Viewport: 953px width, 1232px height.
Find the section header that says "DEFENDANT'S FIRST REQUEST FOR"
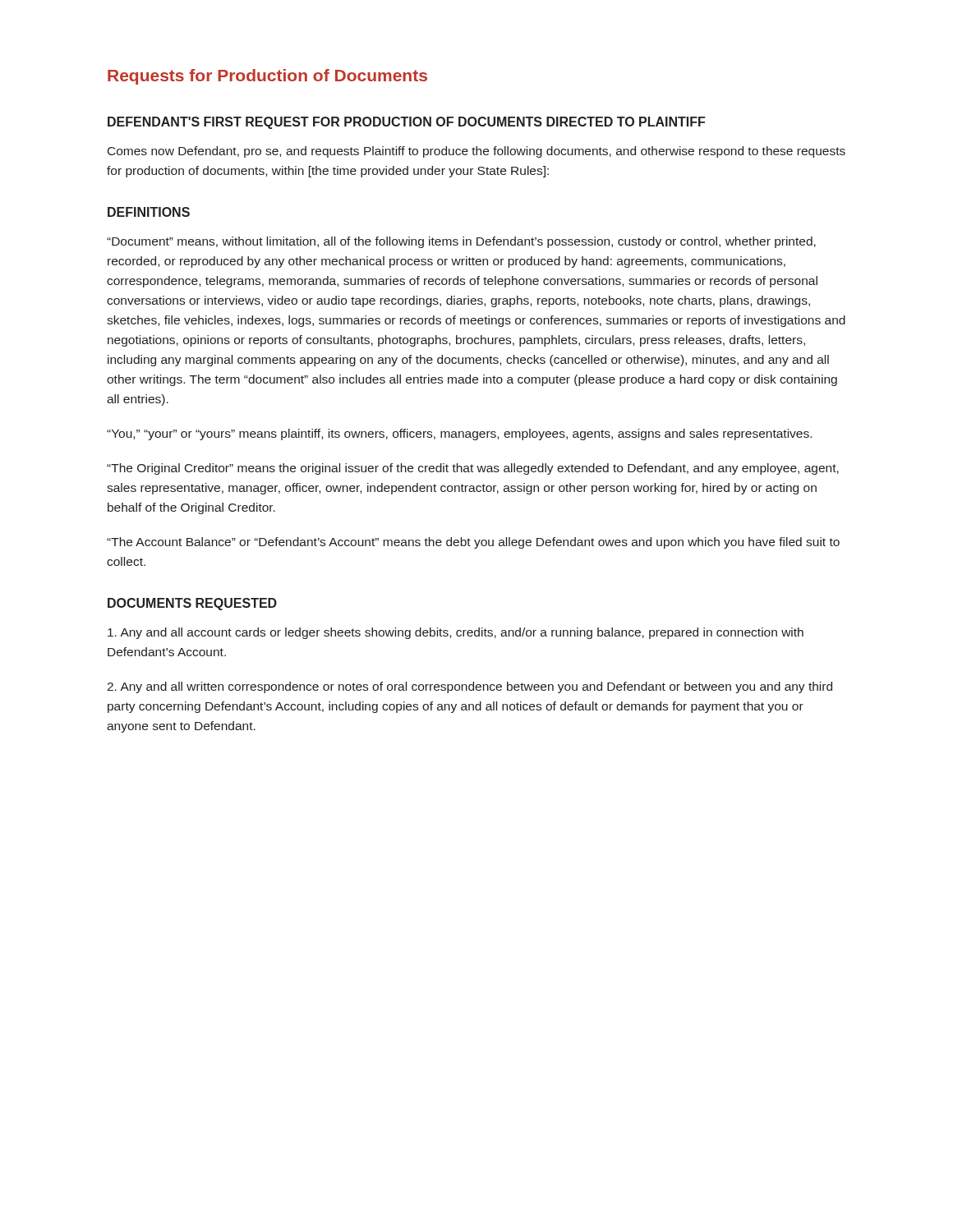406,122
